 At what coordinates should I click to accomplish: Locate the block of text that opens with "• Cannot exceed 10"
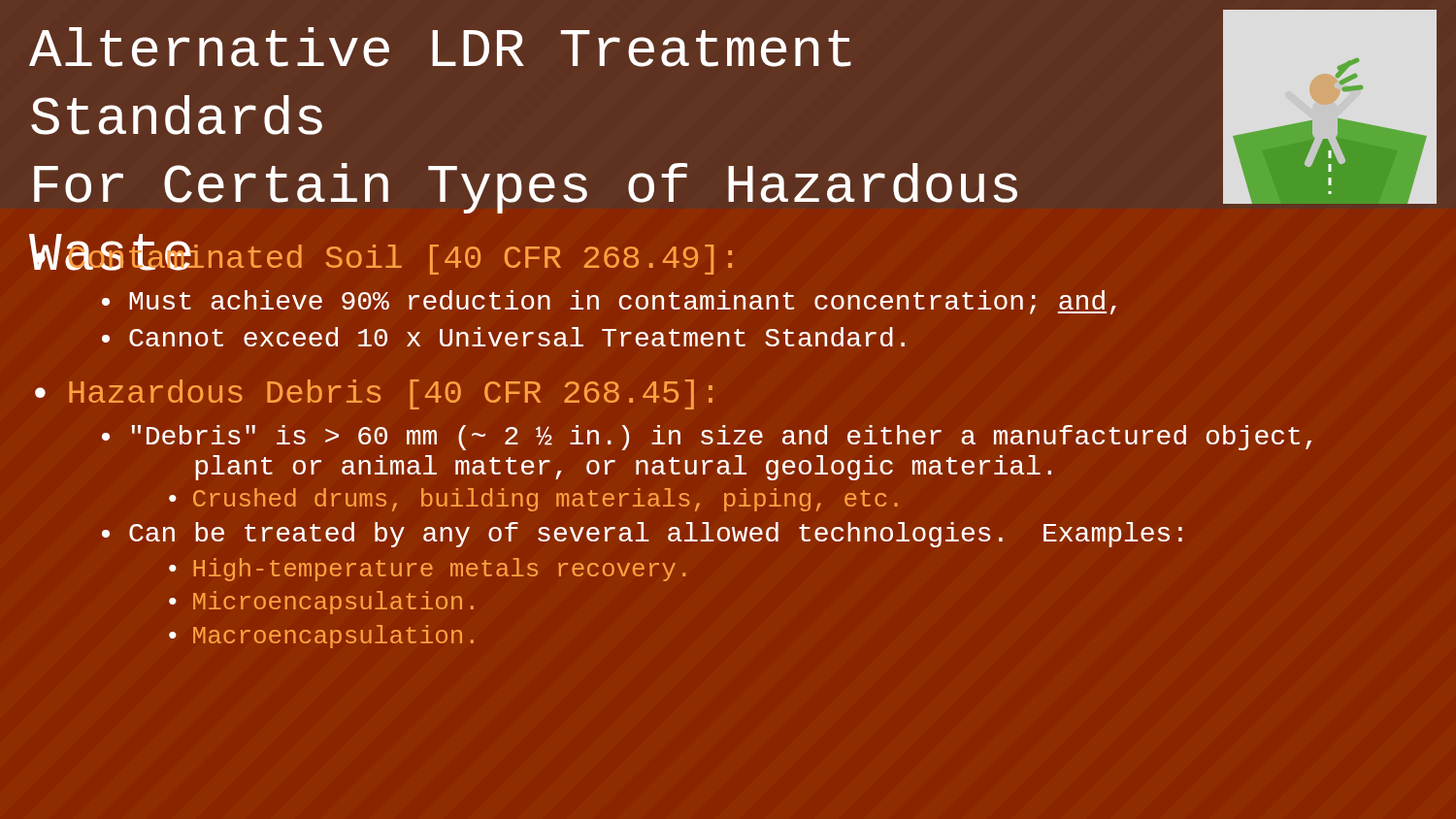point(504,341)
